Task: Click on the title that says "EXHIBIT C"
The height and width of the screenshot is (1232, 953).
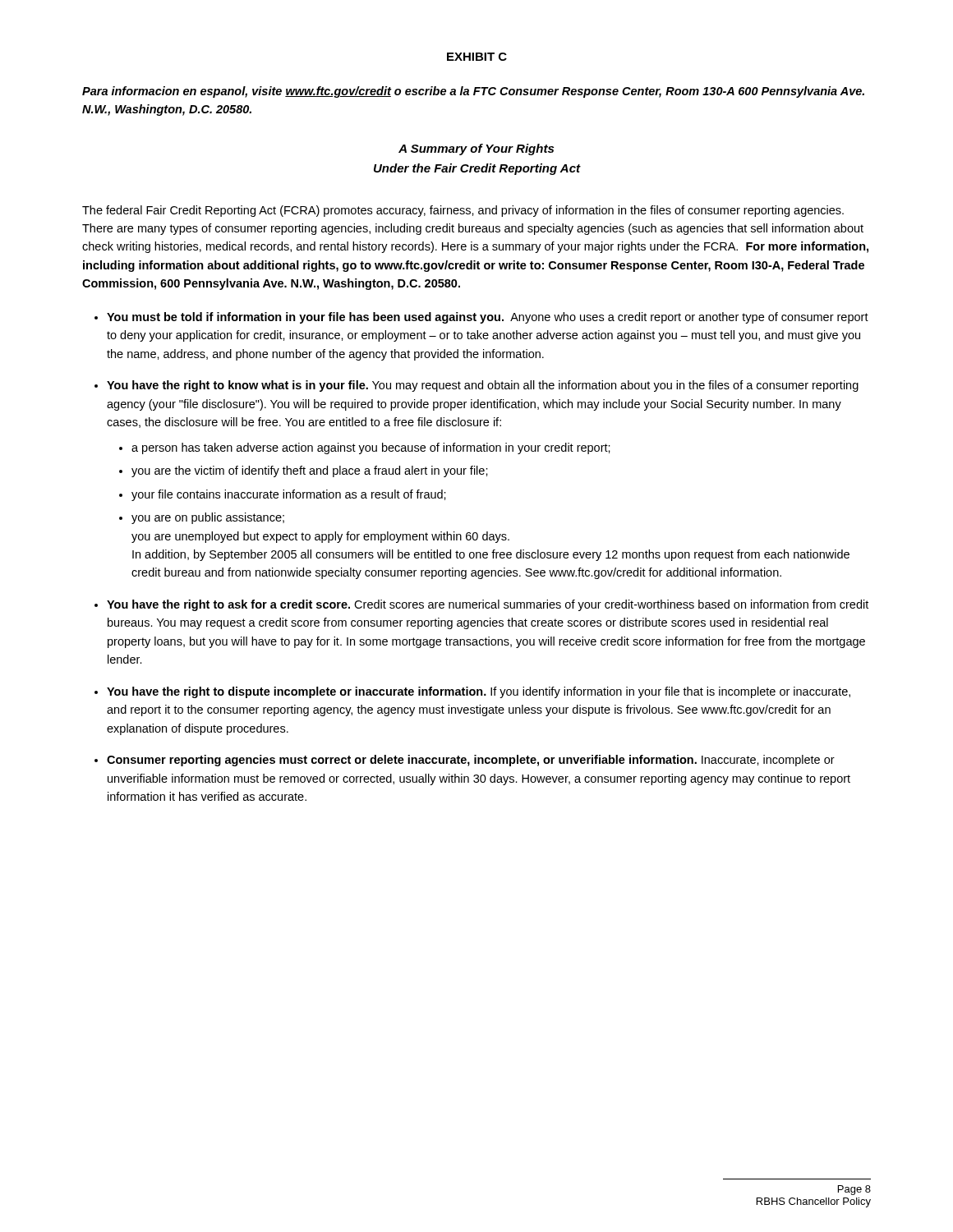Action: pyautogui.click(x=476, y=56)
